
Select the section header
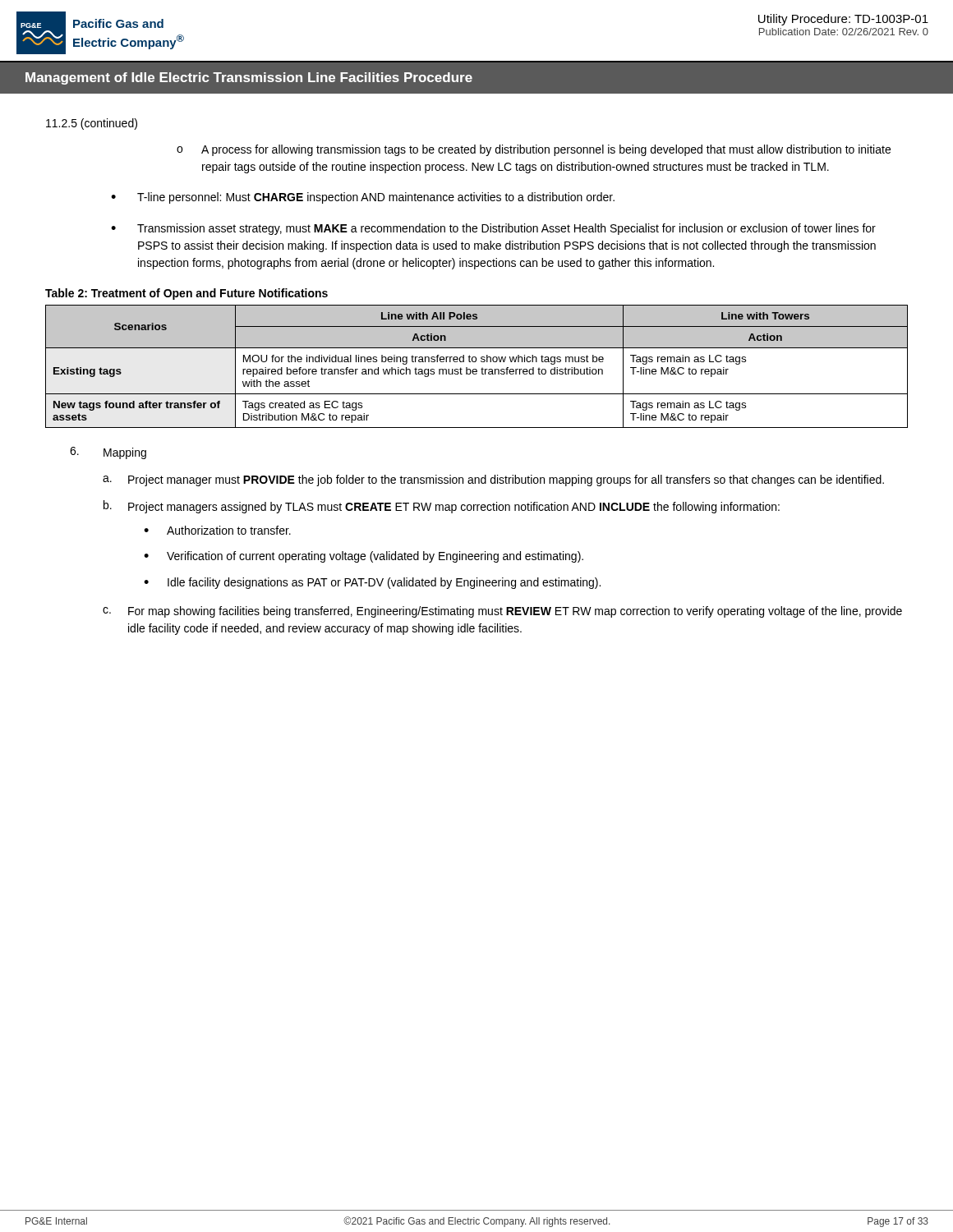92,123
